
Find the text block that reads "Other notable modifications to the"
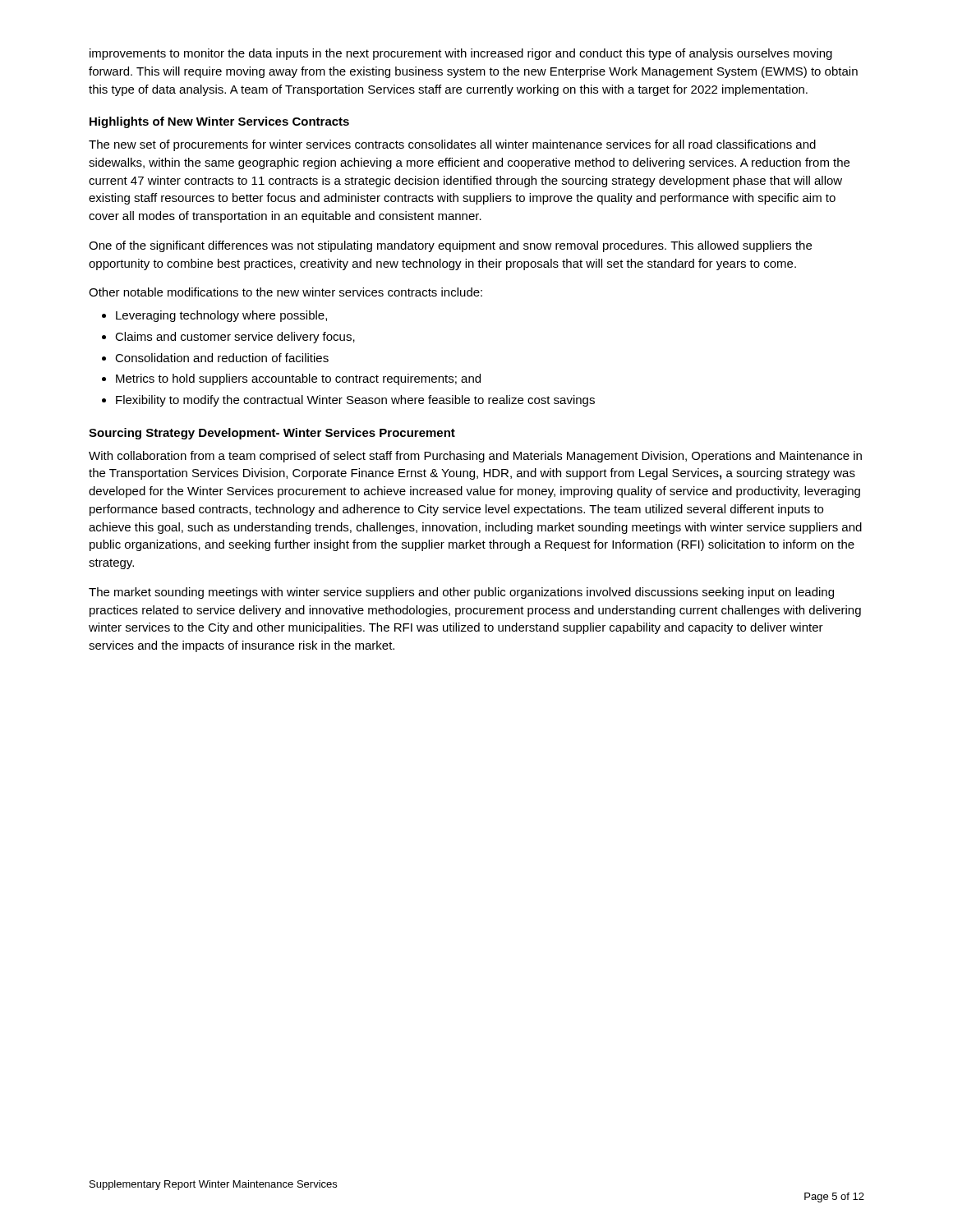coord(286,292)
